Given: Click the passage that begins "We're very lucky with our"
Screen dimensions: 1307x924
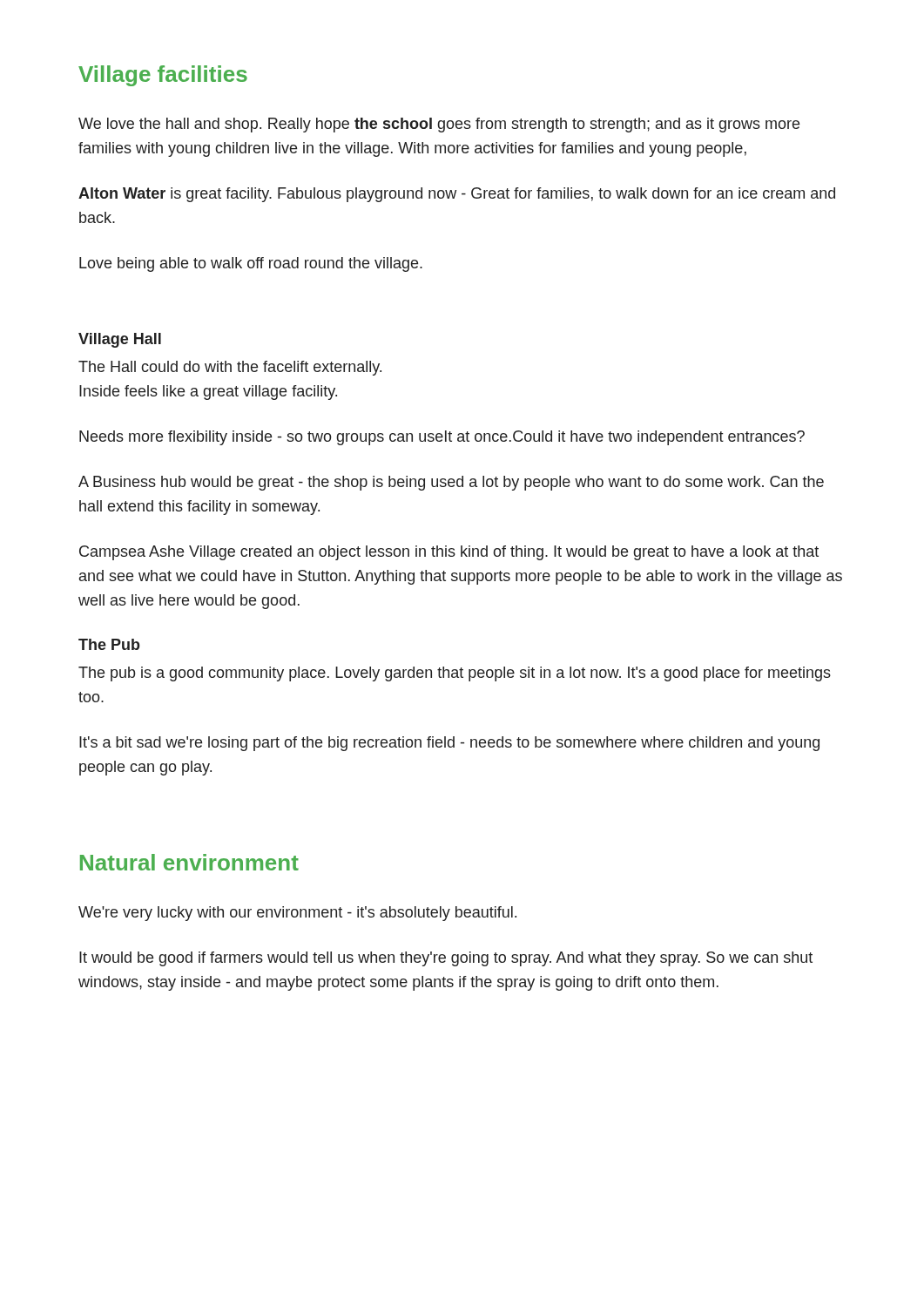Looking at the screenshot, I should click(x=298, y=912).
